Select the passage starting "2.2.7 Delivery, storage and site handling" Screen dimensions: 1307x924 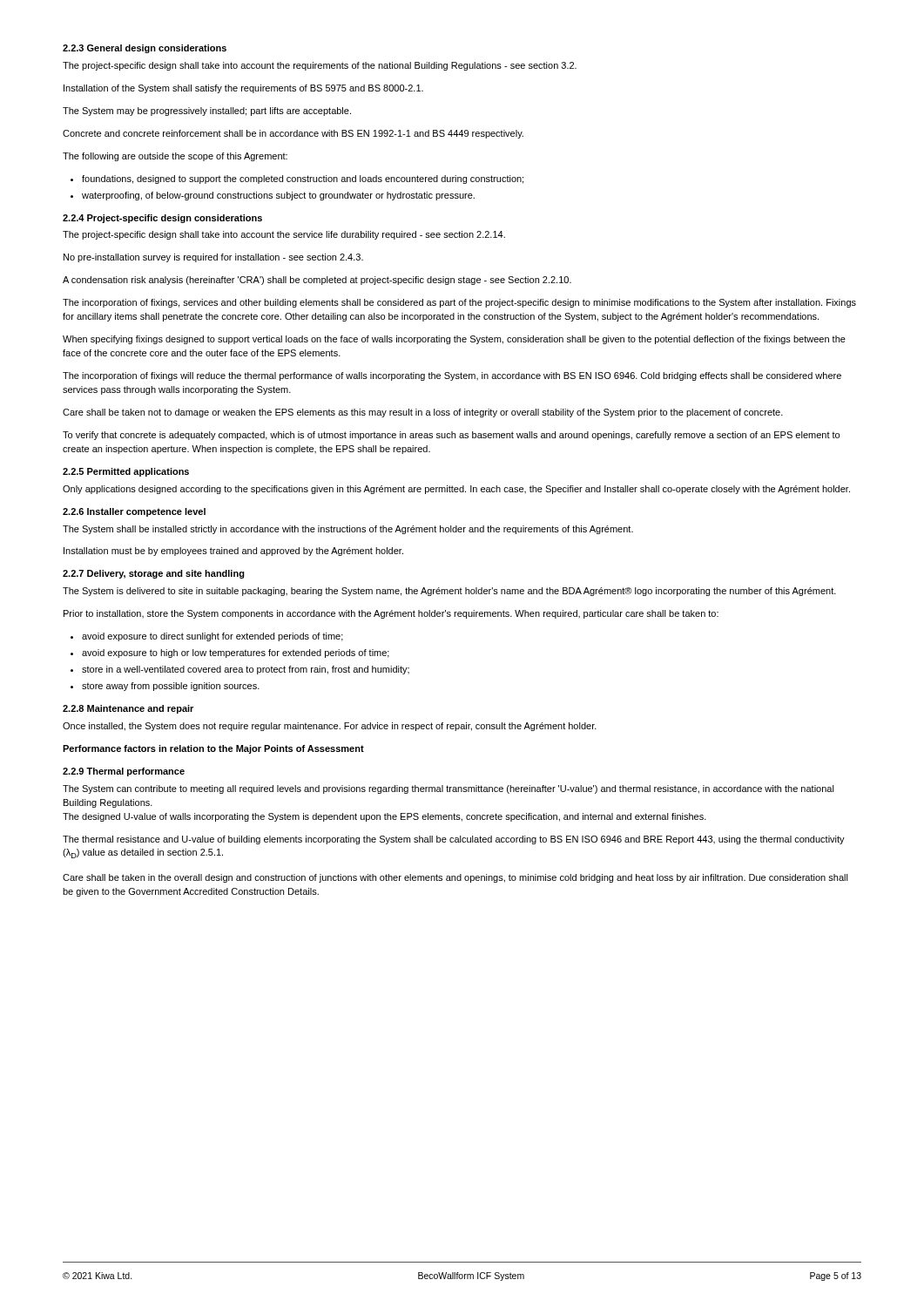(154, 574)
